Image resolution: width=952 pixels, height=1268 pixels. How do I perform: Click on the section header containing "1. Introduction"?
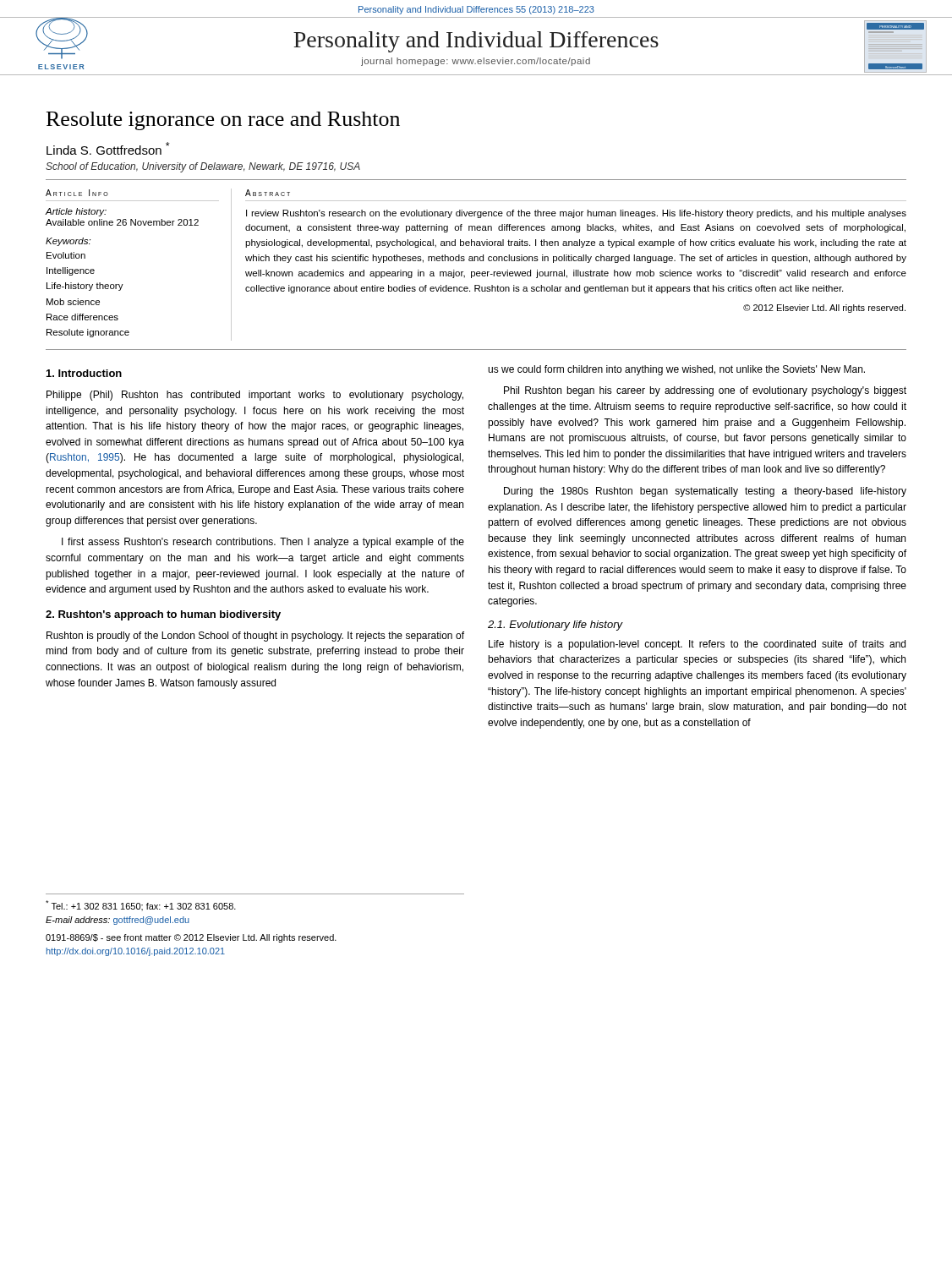[x=84, y=373]
